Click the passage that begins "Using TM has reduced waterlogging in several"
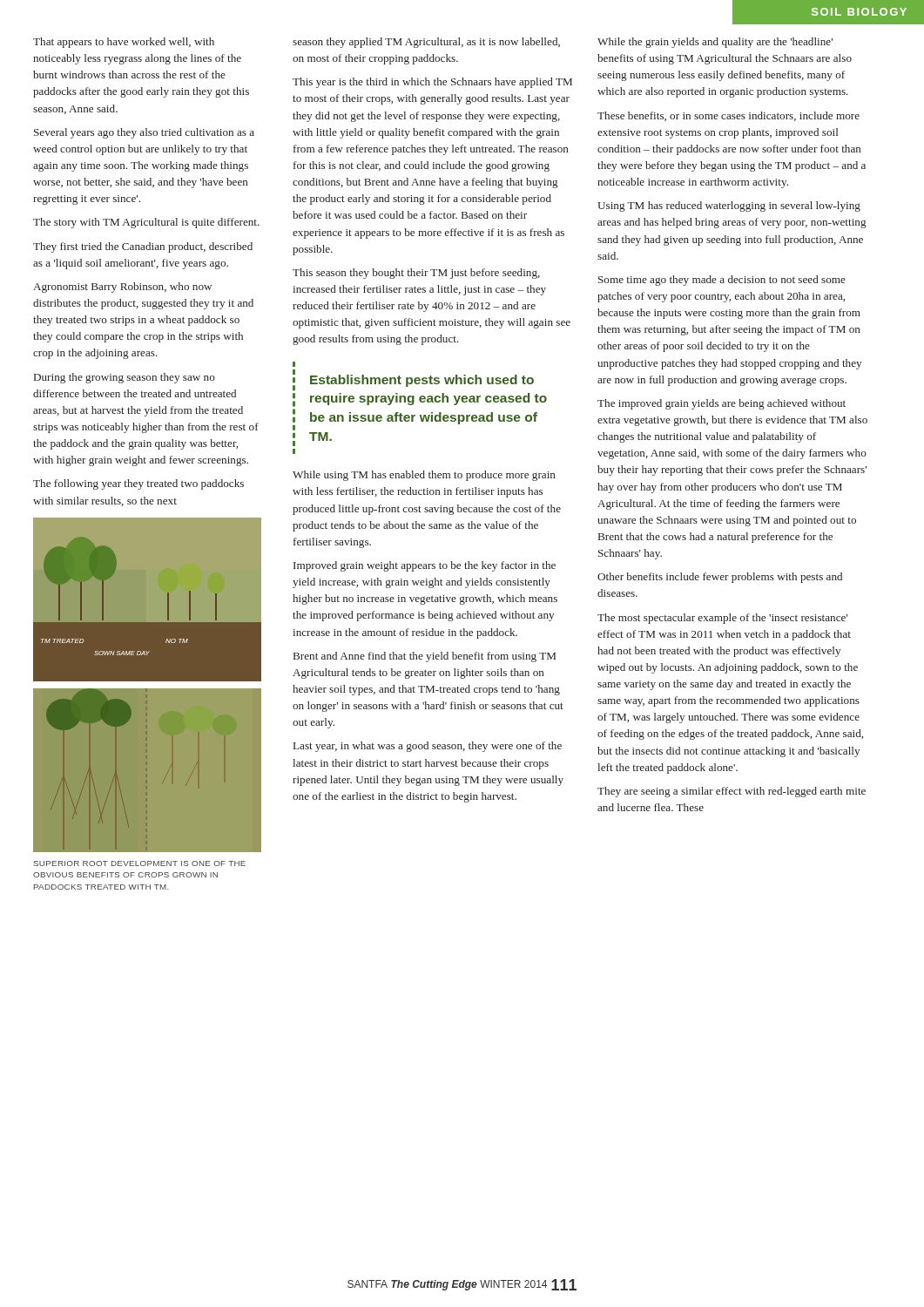924x1307 pixels. pyautogui.click(x=733, y=230)
